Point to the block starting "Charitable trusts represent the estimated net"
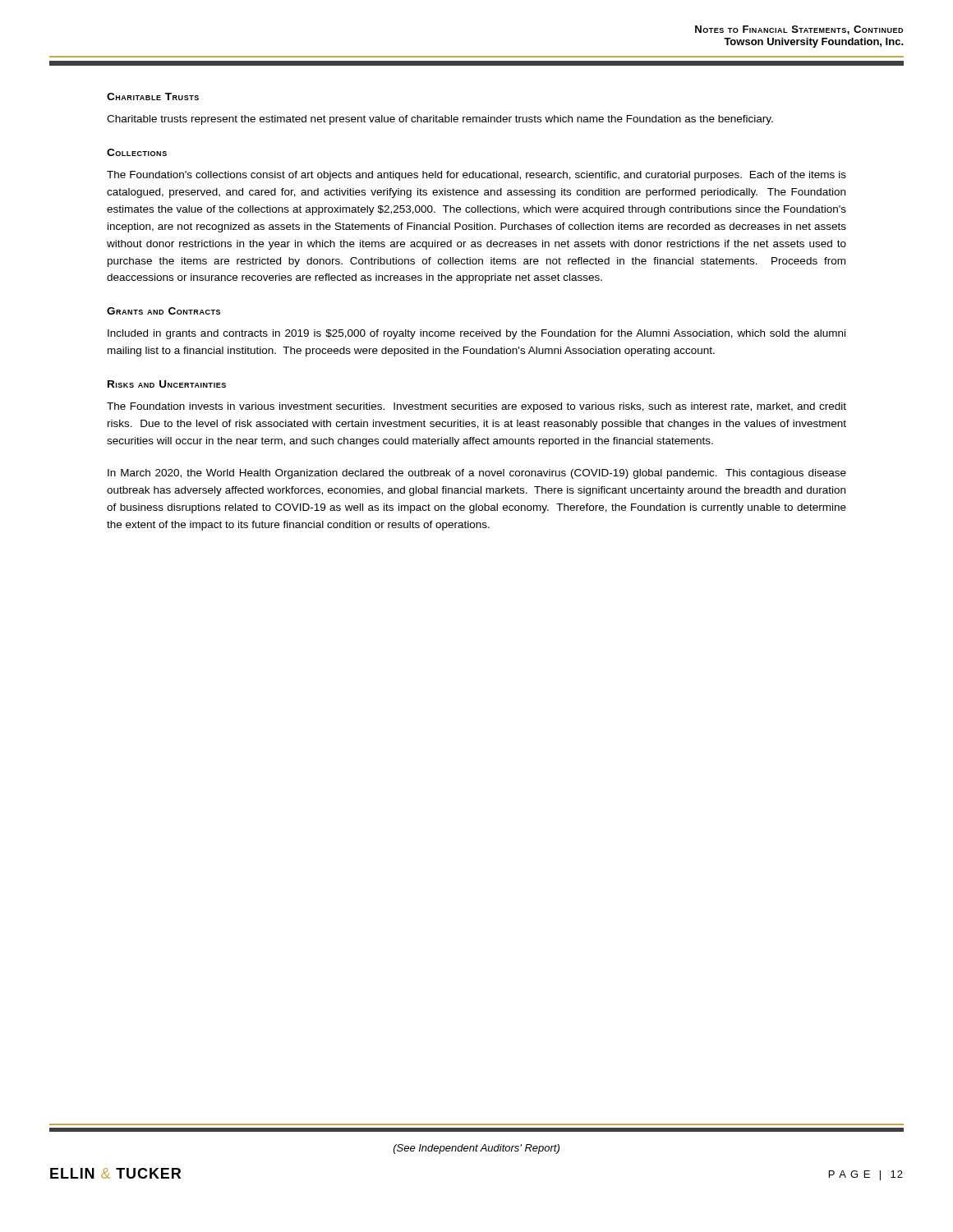 coord(440,119)
